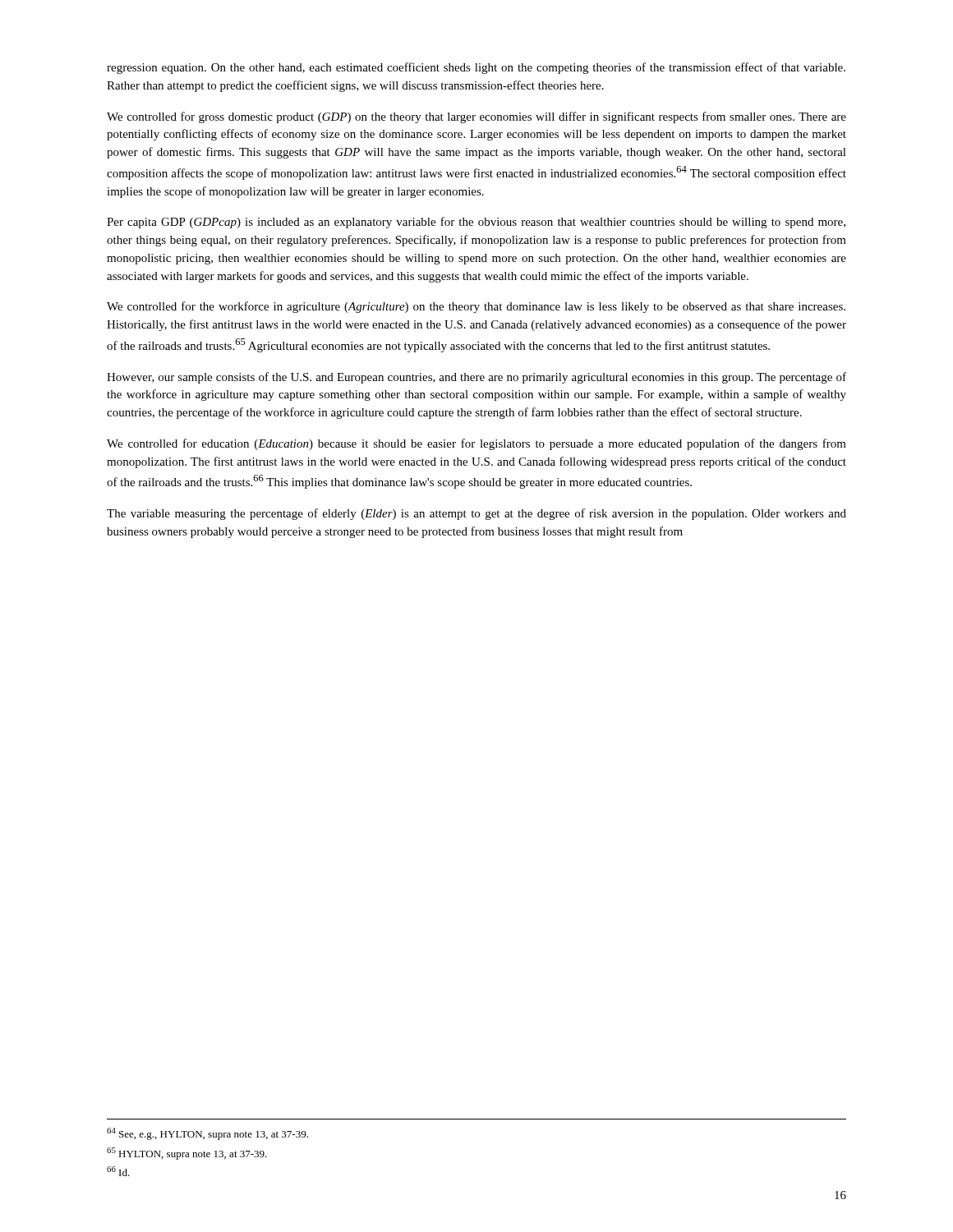Navigate to the element starting "64 See, e.g., HYLTON, supra"
This screenshot has width=953, height=1232.
pos(207,1134)
